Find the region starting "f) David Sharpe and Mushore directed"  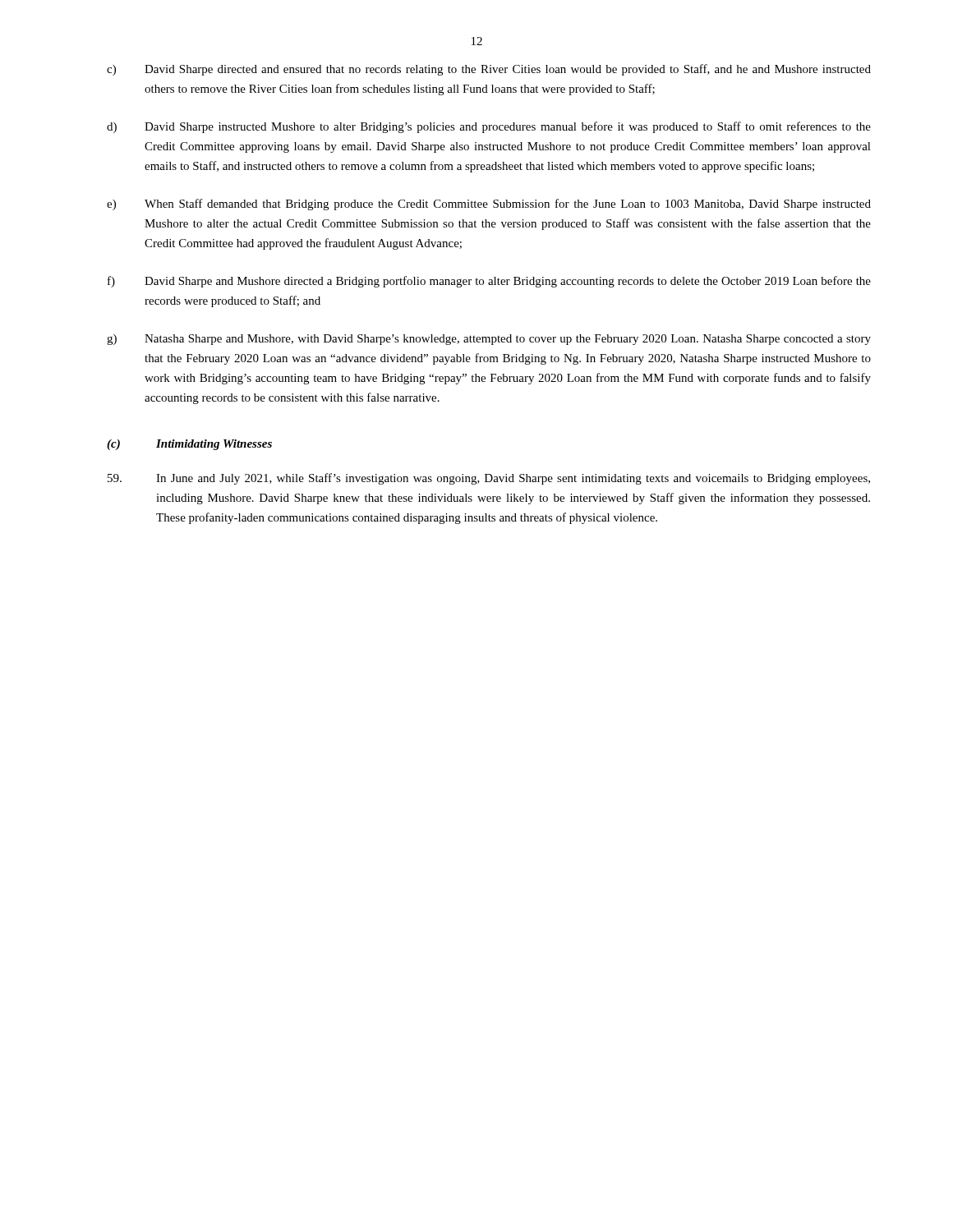pos(489,291)
